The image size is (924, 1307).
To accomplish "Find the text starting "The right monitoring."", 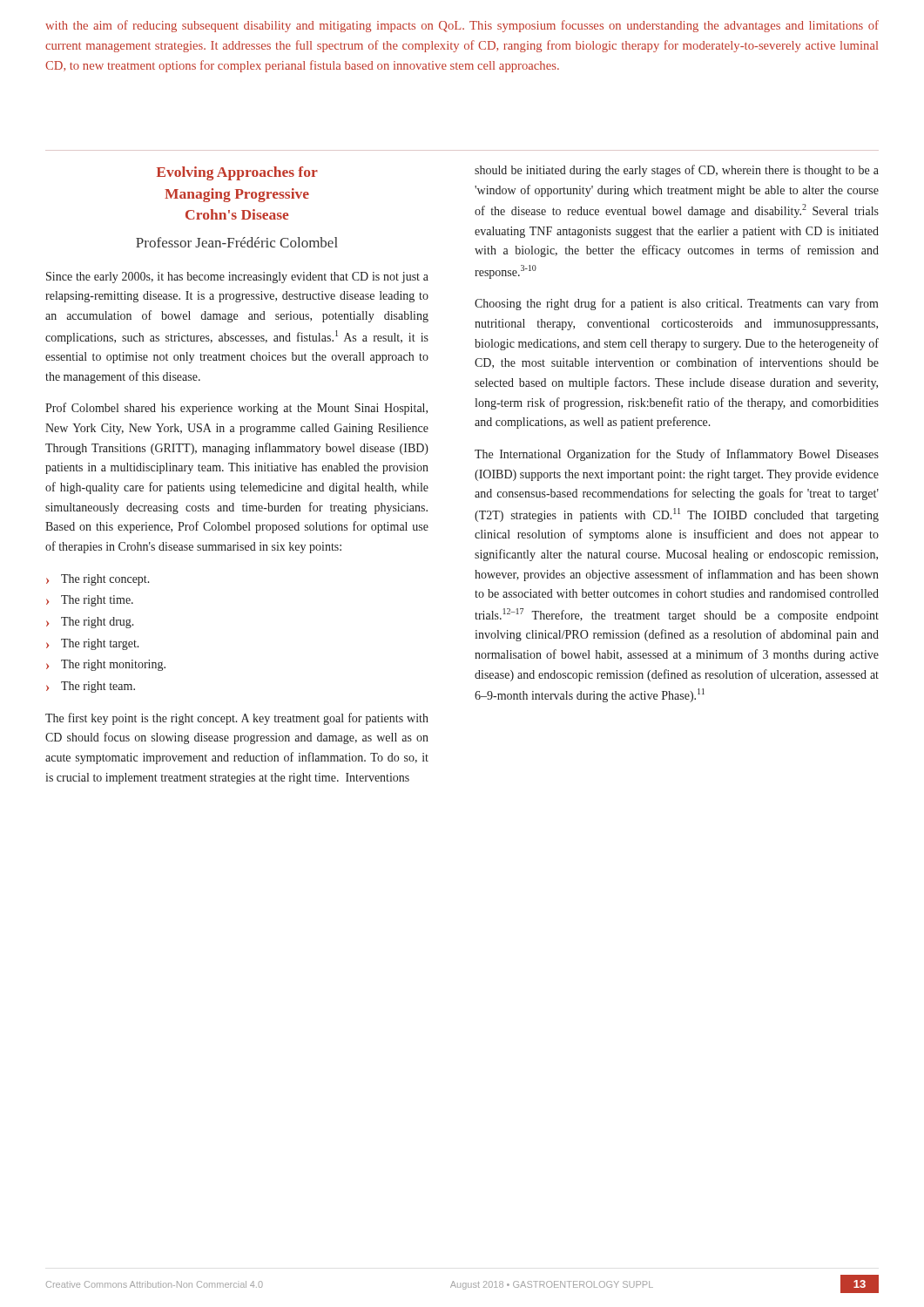I will tap(114, 665).
